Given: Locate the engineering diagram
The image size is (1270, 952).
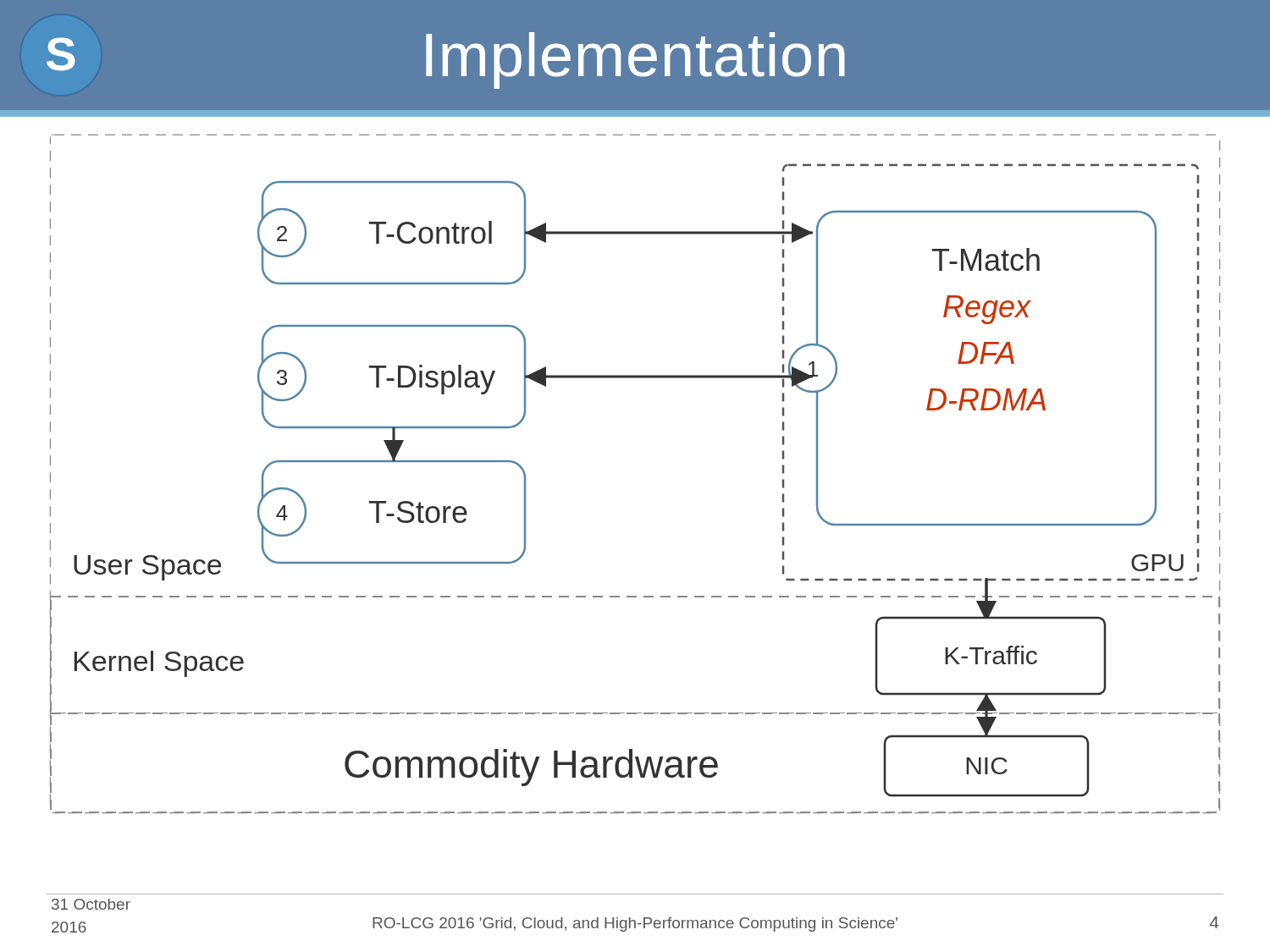Looking at the screenshot, I should pos(635,474).
